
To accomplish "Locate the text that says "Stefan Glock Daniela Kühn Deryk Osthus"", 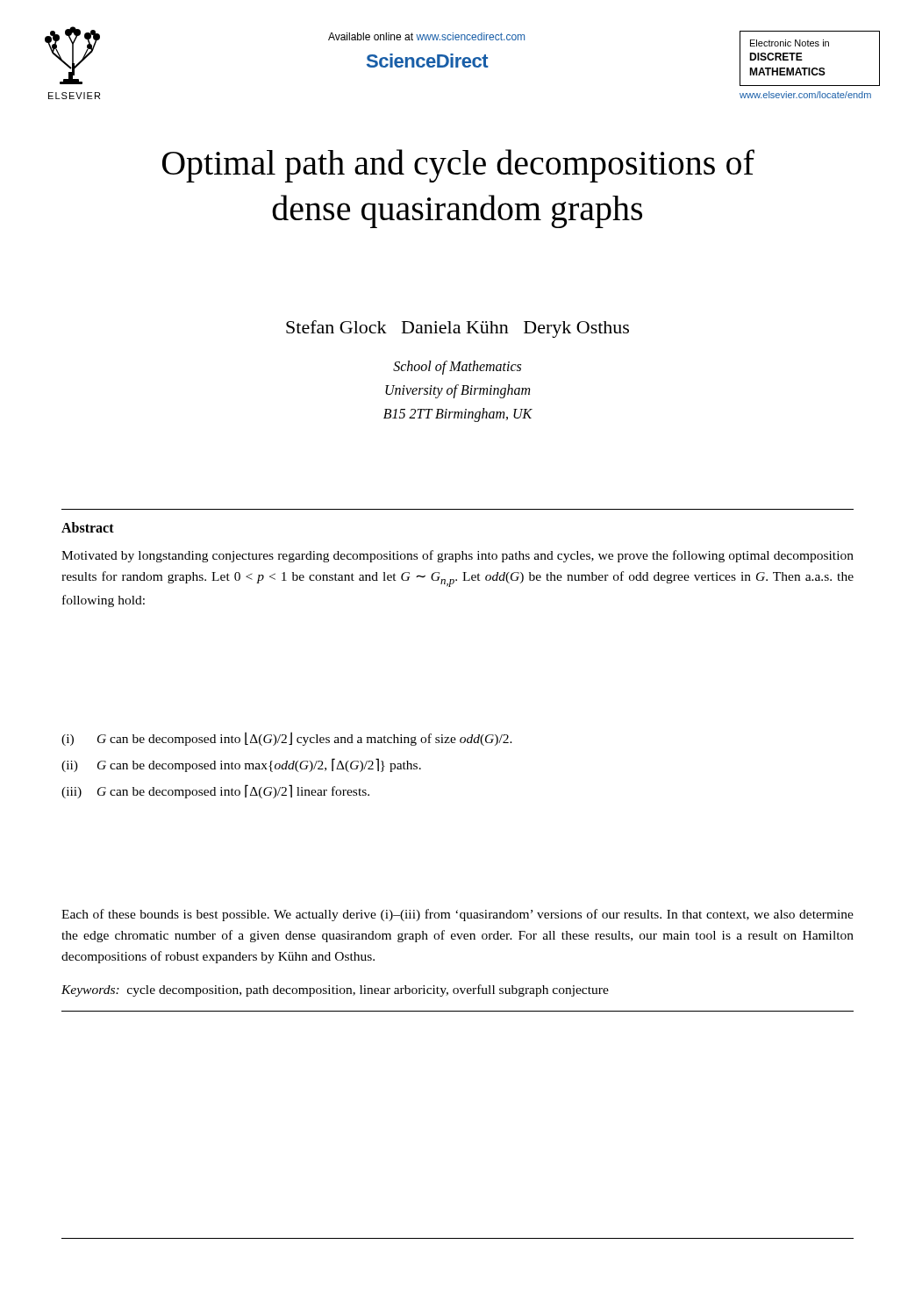I will point(458,327).
